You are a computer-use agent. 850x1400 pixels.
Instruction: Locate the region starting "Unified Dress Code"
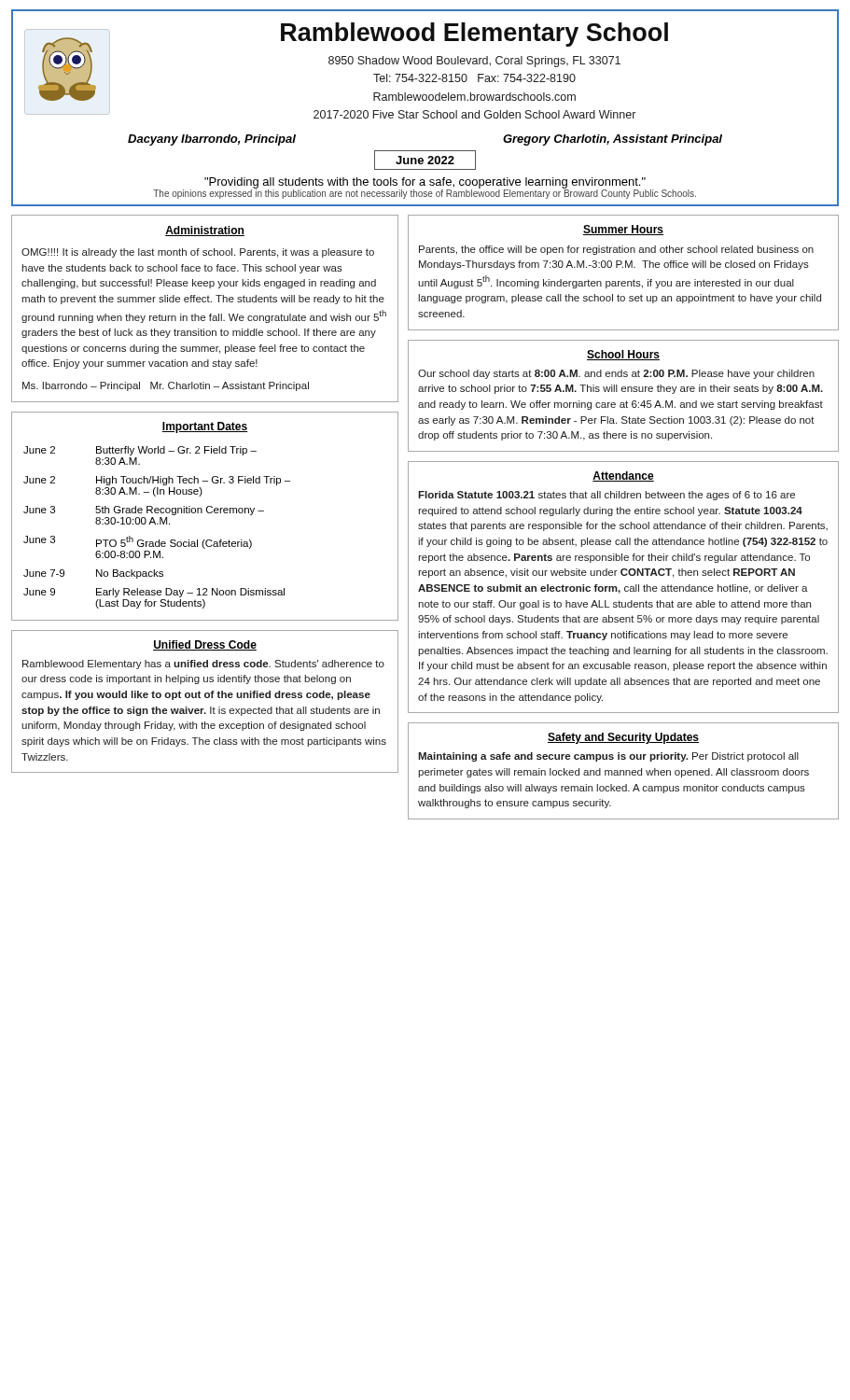[205, 645]
